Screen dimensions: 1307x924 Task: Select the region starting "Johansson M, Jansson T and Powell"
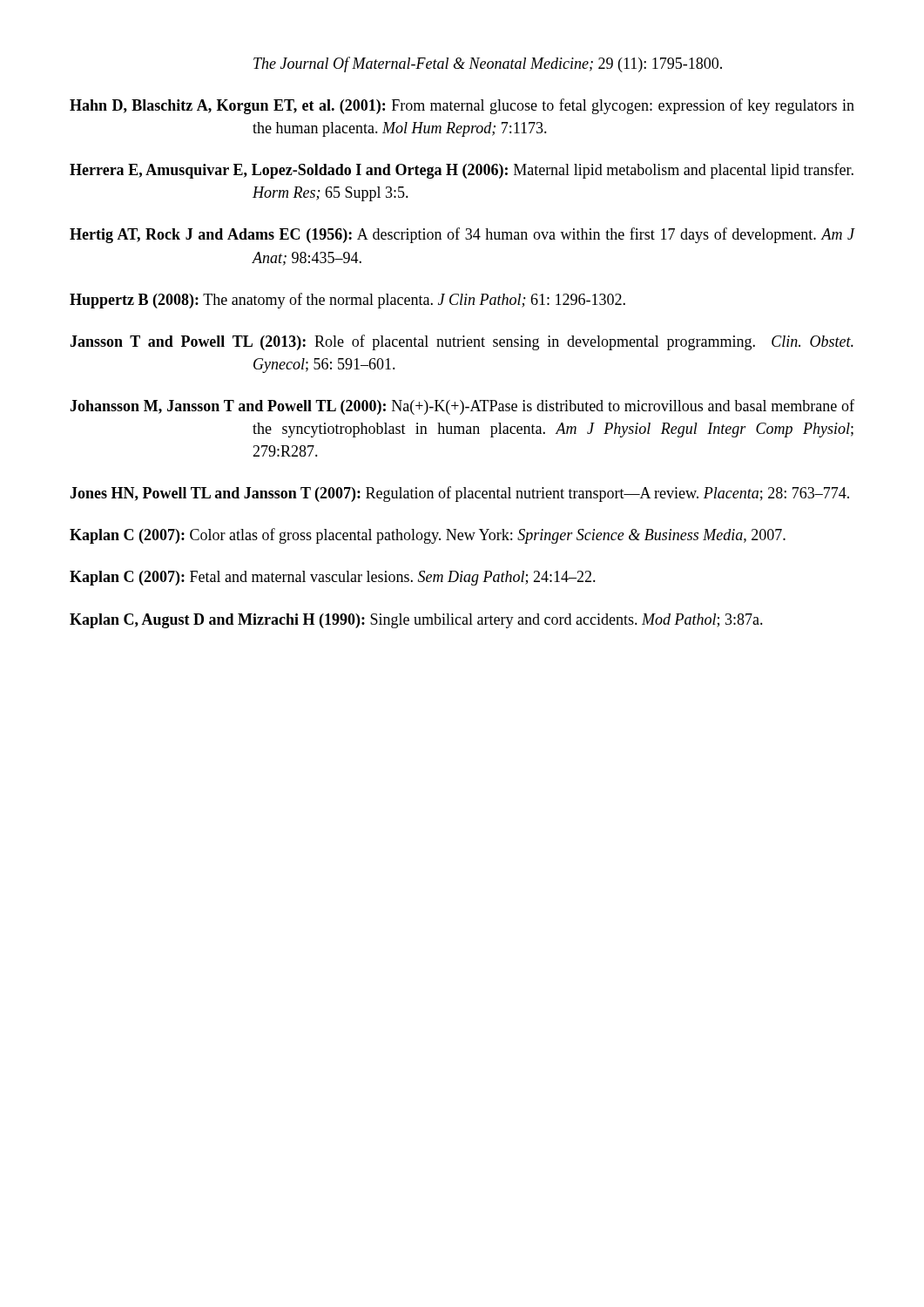pyautogui.click(x=462, y=429)
